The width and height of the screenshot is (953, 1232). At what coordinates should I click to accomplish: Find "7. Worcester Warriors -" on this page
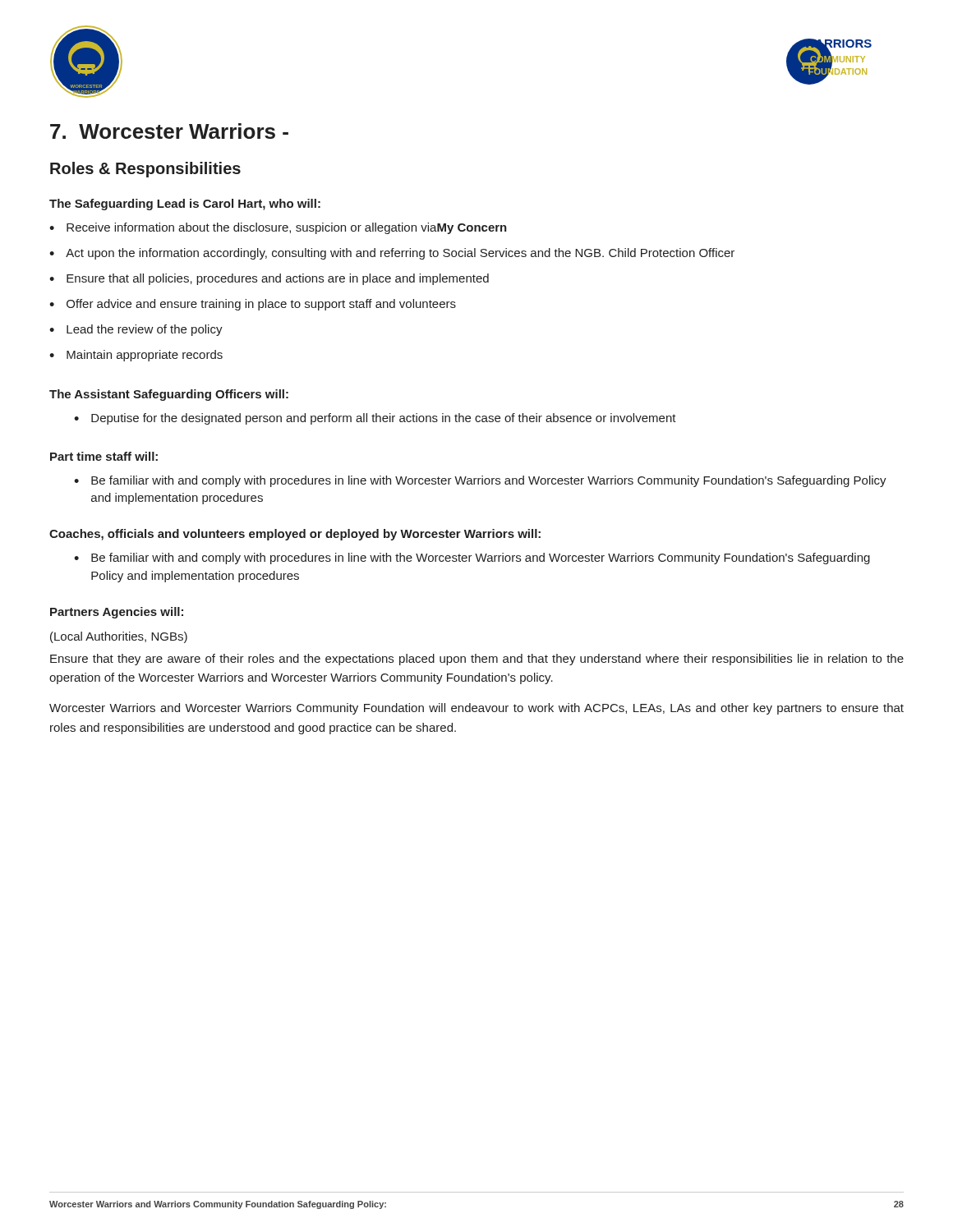click(169, 131)
